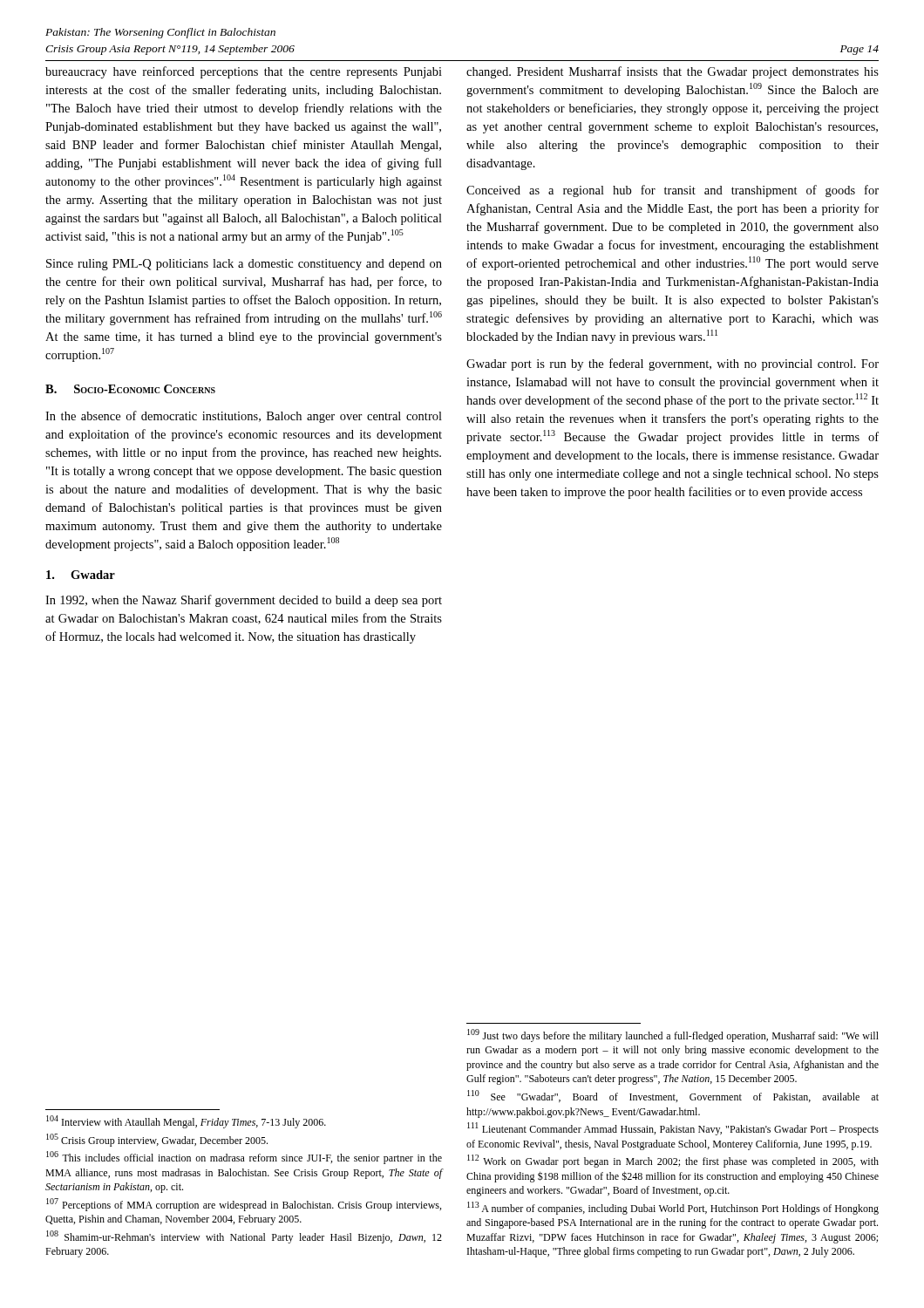Find the block on this page that starts "Conceived as a regional"
The height and width of the screenshot is (1308, 924).
tap(672, 264)
